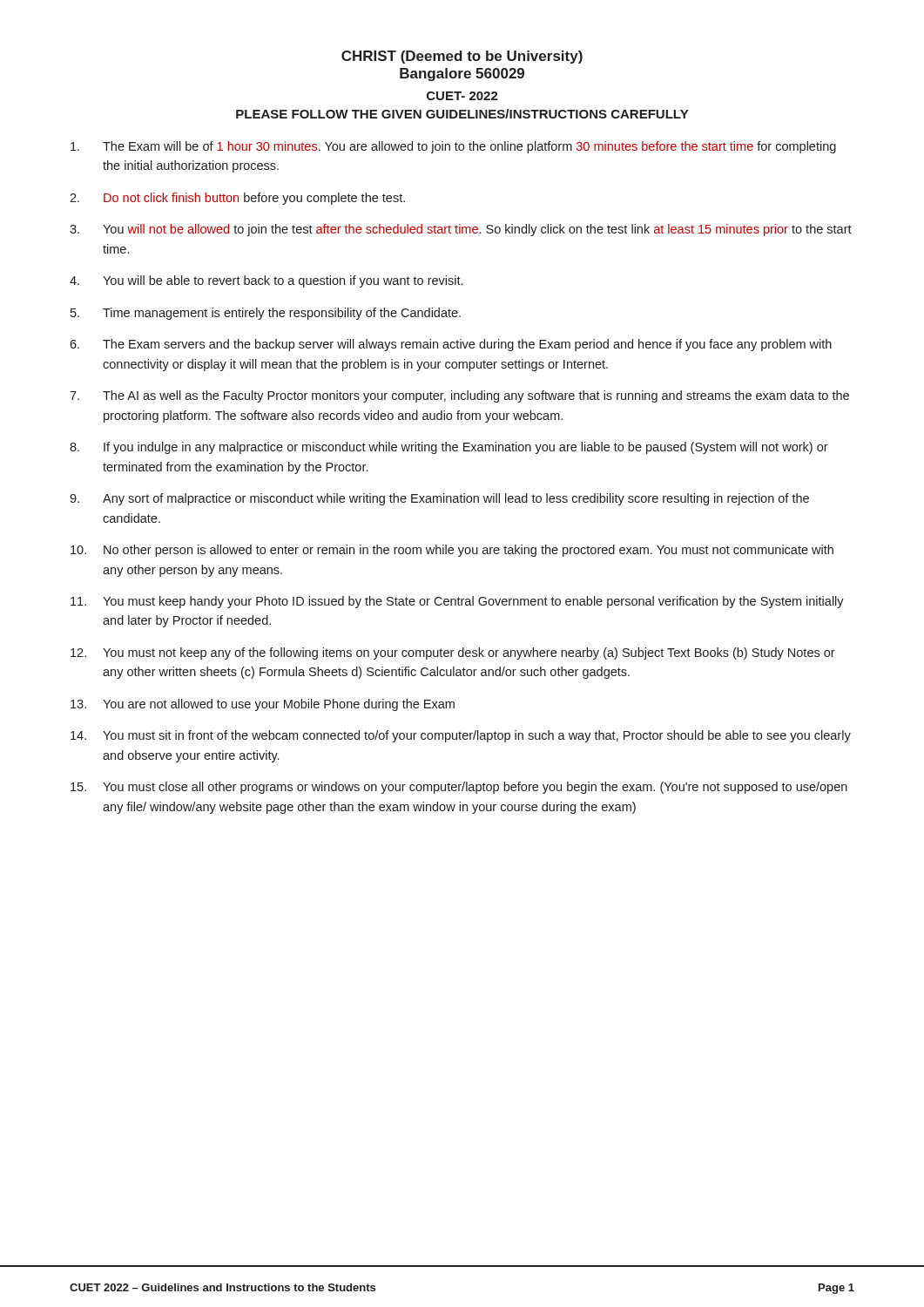Find the block on this page that starts "2. Do not click finish button before"
The height and width of the screenshot is (1307, 924).
237,199
